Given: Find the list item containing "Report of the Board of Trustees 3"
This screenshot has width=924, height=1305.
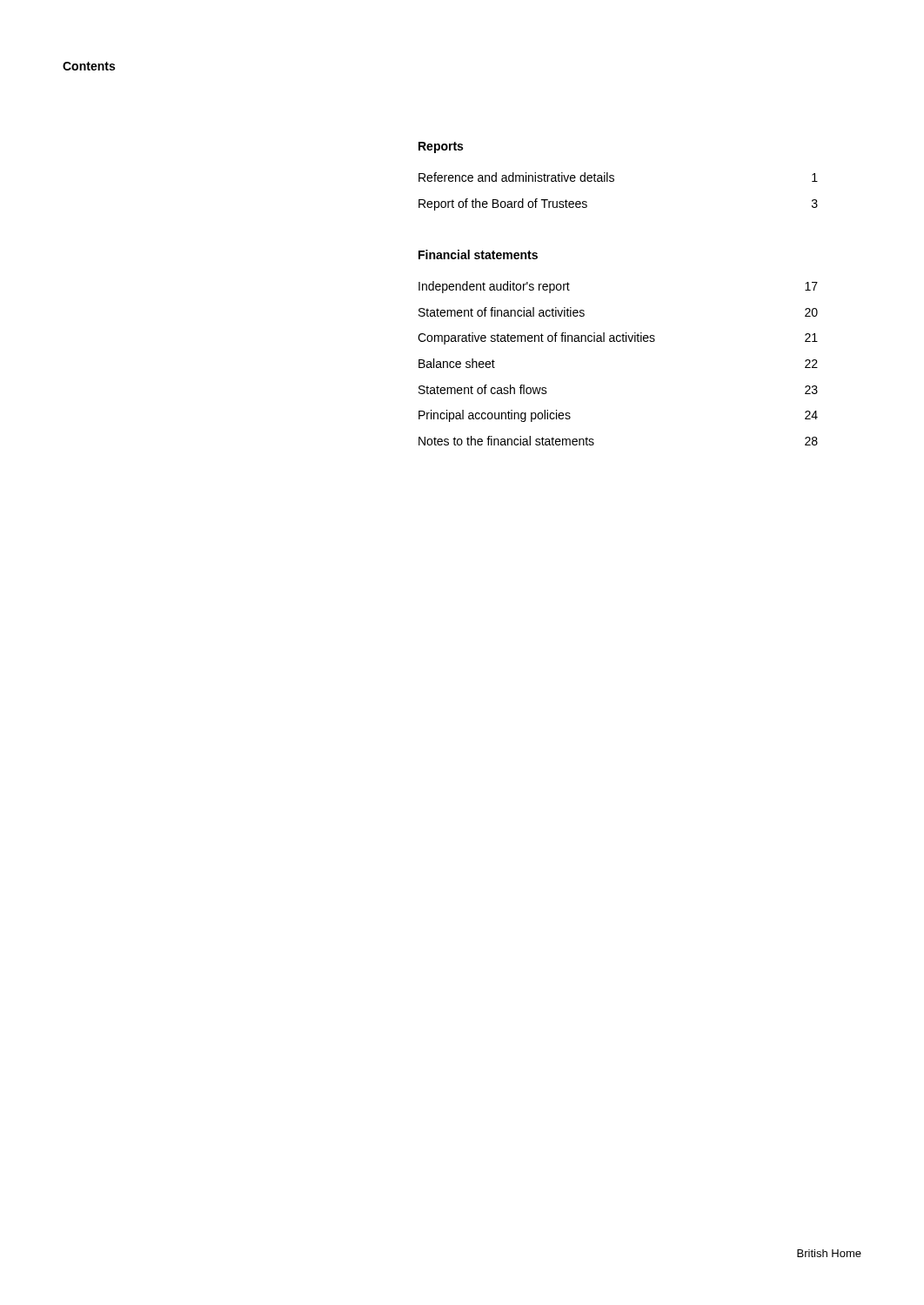Looking at the screenshot, I should 509,204.
